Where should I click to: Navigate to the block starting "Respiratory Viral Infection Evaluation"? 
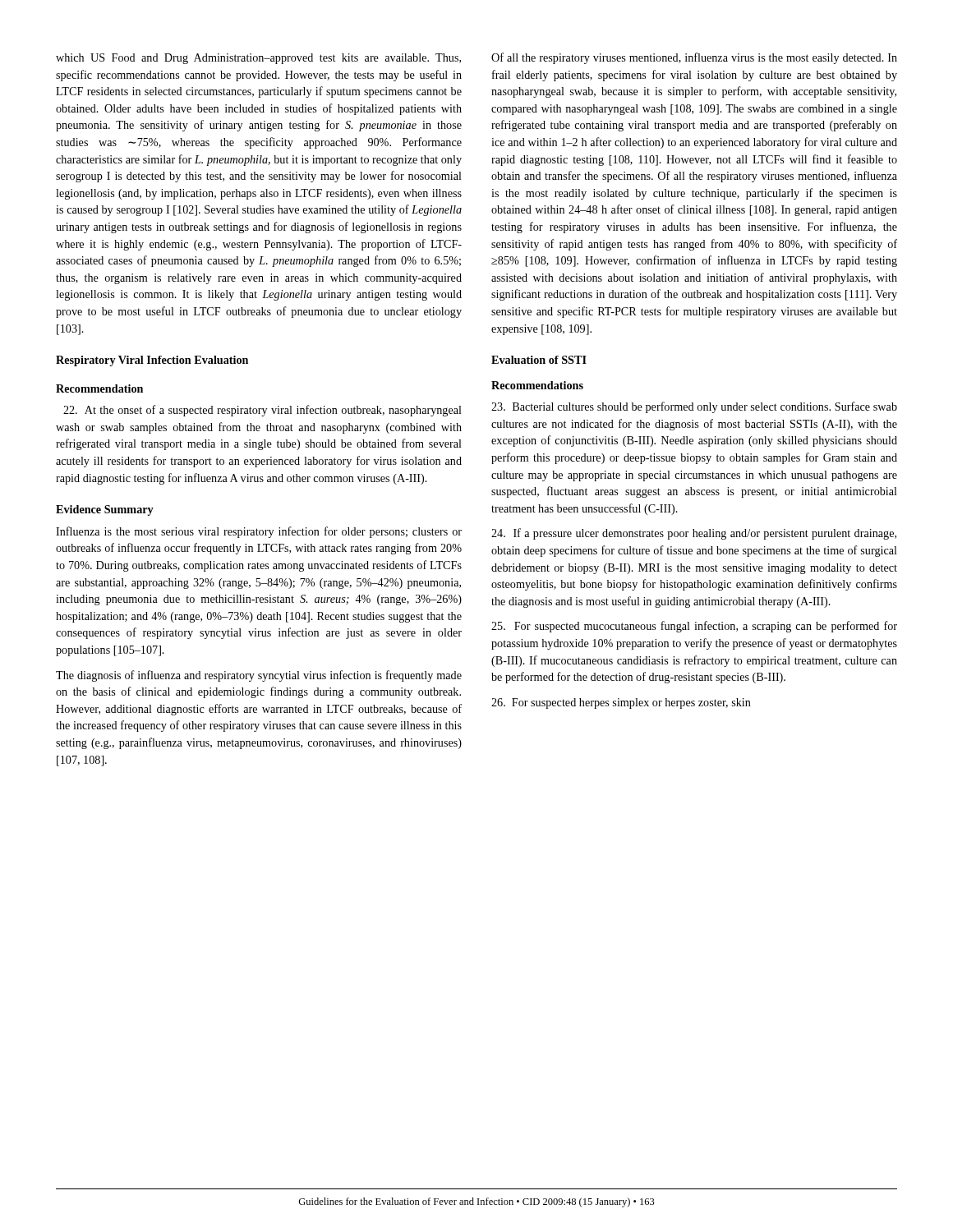[x=152, y=360]
